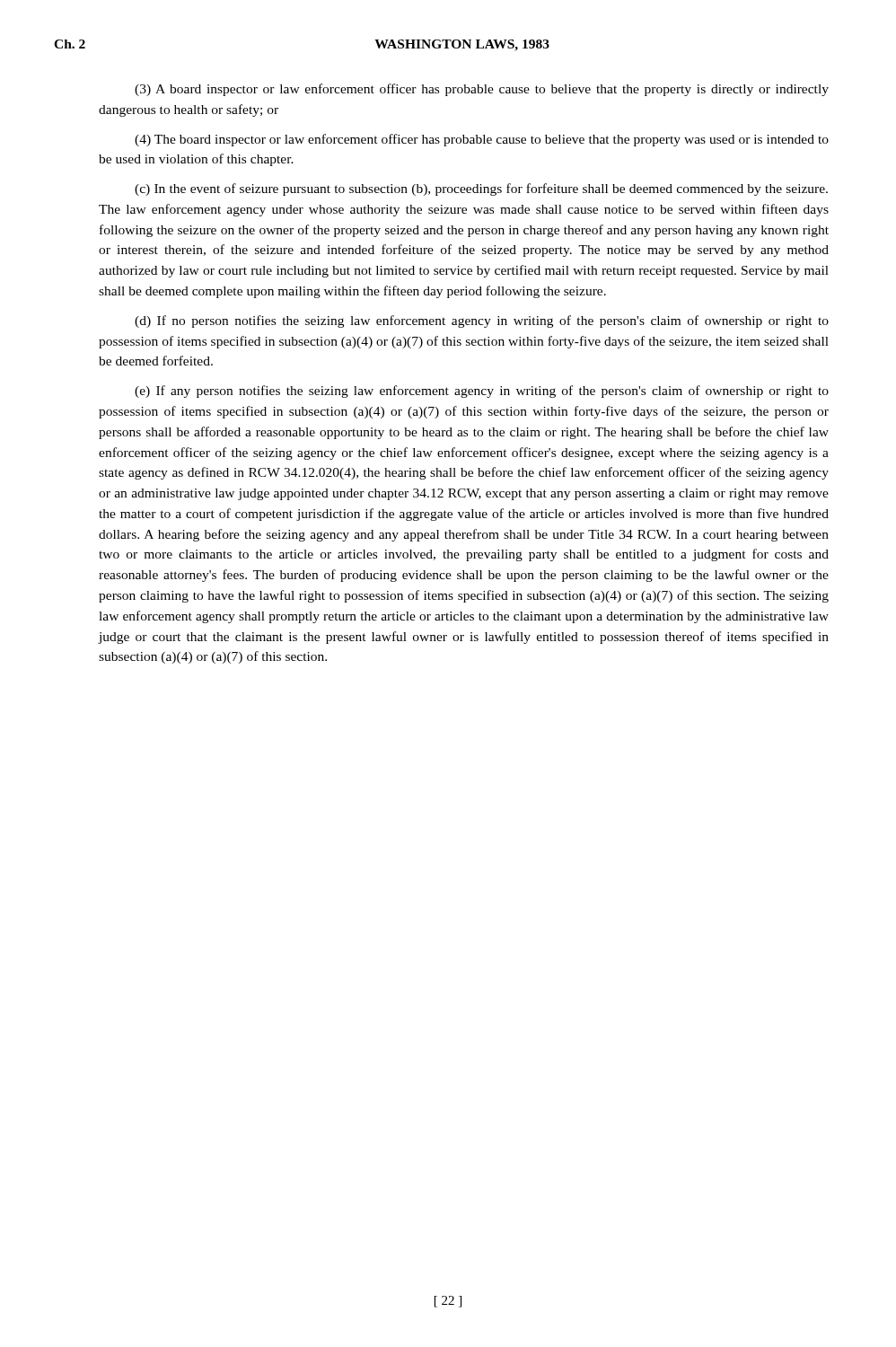
Task: Find the passage starting "(e) If any"
Action: pos(464,523)
